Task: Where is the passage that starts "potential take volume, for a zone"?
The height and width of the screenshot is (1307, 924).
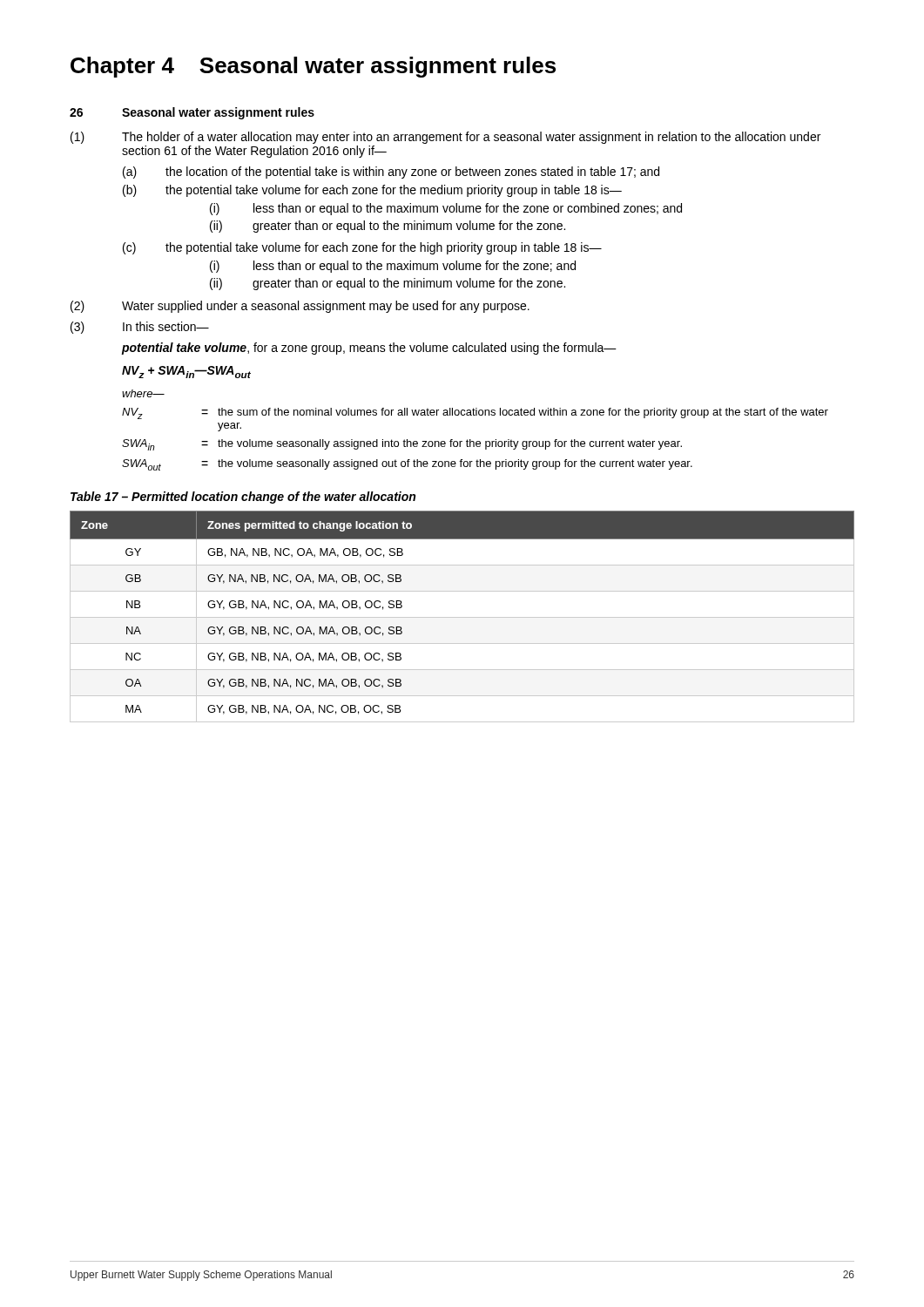Action: 369,348
